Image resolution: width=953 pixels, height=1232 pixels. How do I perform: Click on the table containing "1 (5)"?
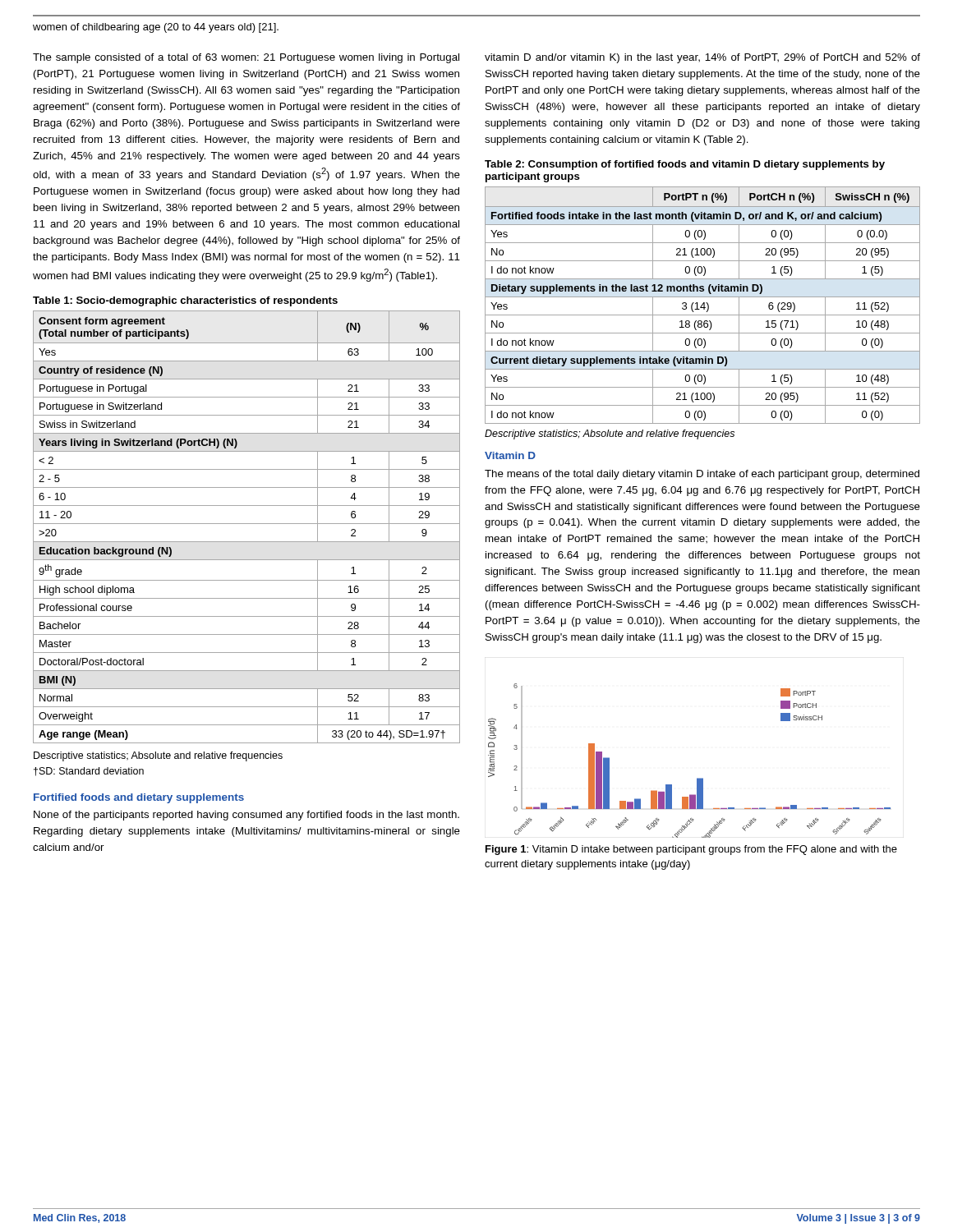point(702,305)
